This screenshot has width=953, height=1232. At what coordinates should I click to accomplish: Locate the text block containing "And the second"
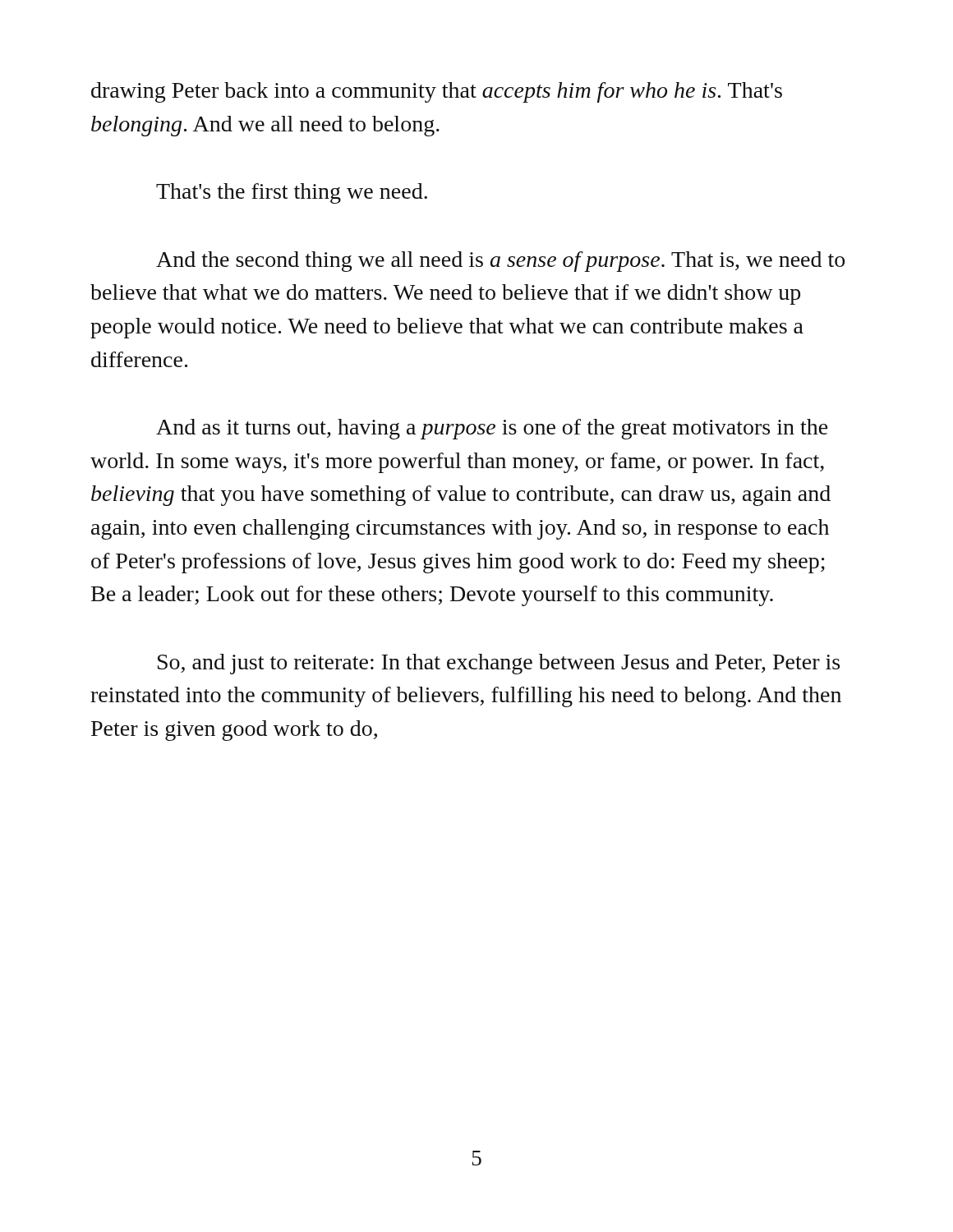468,309
